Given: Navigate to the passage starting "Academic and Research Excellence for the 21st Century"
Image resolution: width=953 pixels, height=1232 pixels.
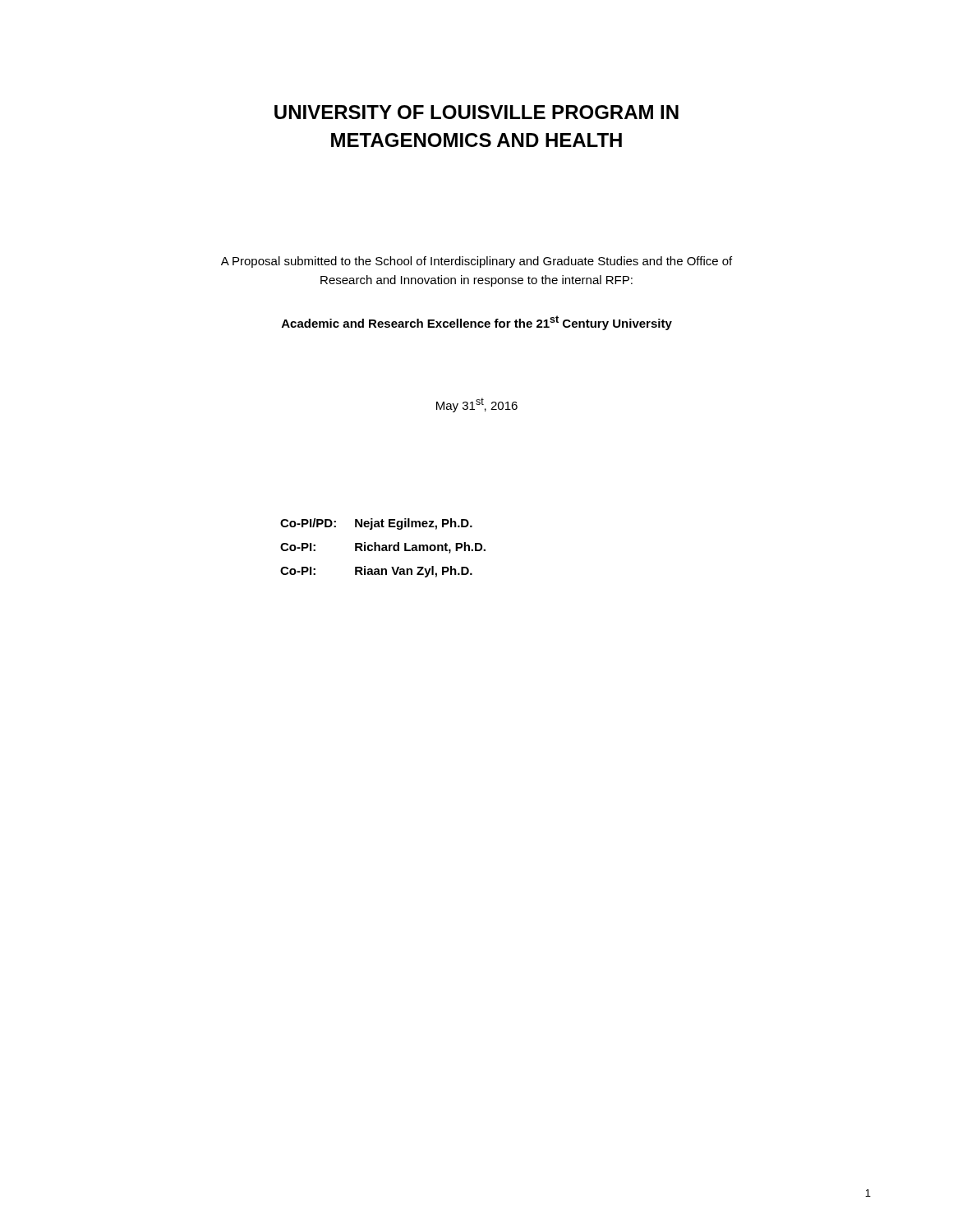Looking at the screenshot, I should (476, 322).
